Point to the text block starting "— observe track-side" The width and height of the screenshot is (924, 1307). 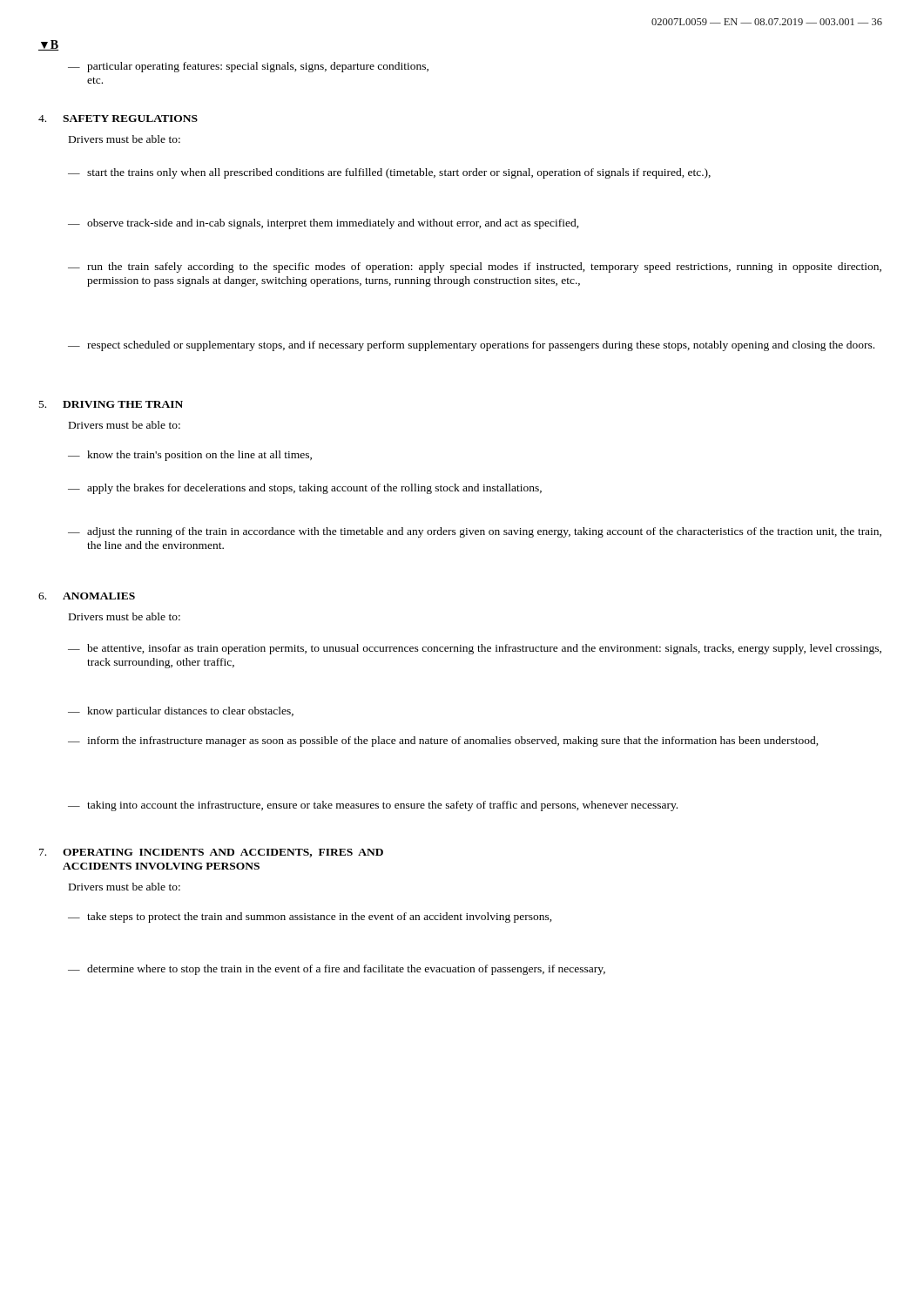[x=475, y=223]
